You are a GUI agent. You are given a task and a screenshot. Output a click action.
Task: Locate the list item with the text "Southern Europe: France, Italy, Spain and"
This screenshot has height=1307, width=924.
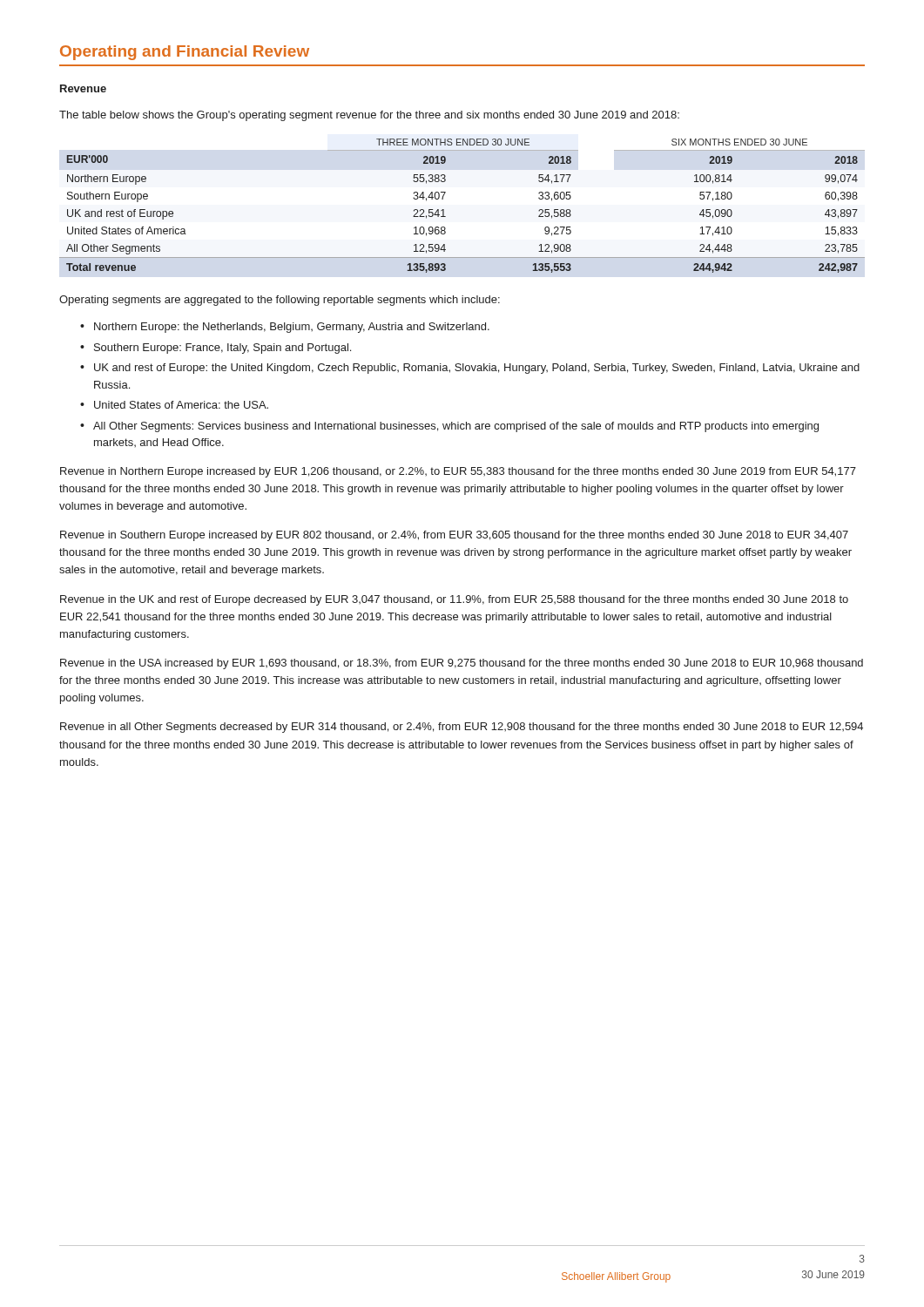click(x=223, y=347)
